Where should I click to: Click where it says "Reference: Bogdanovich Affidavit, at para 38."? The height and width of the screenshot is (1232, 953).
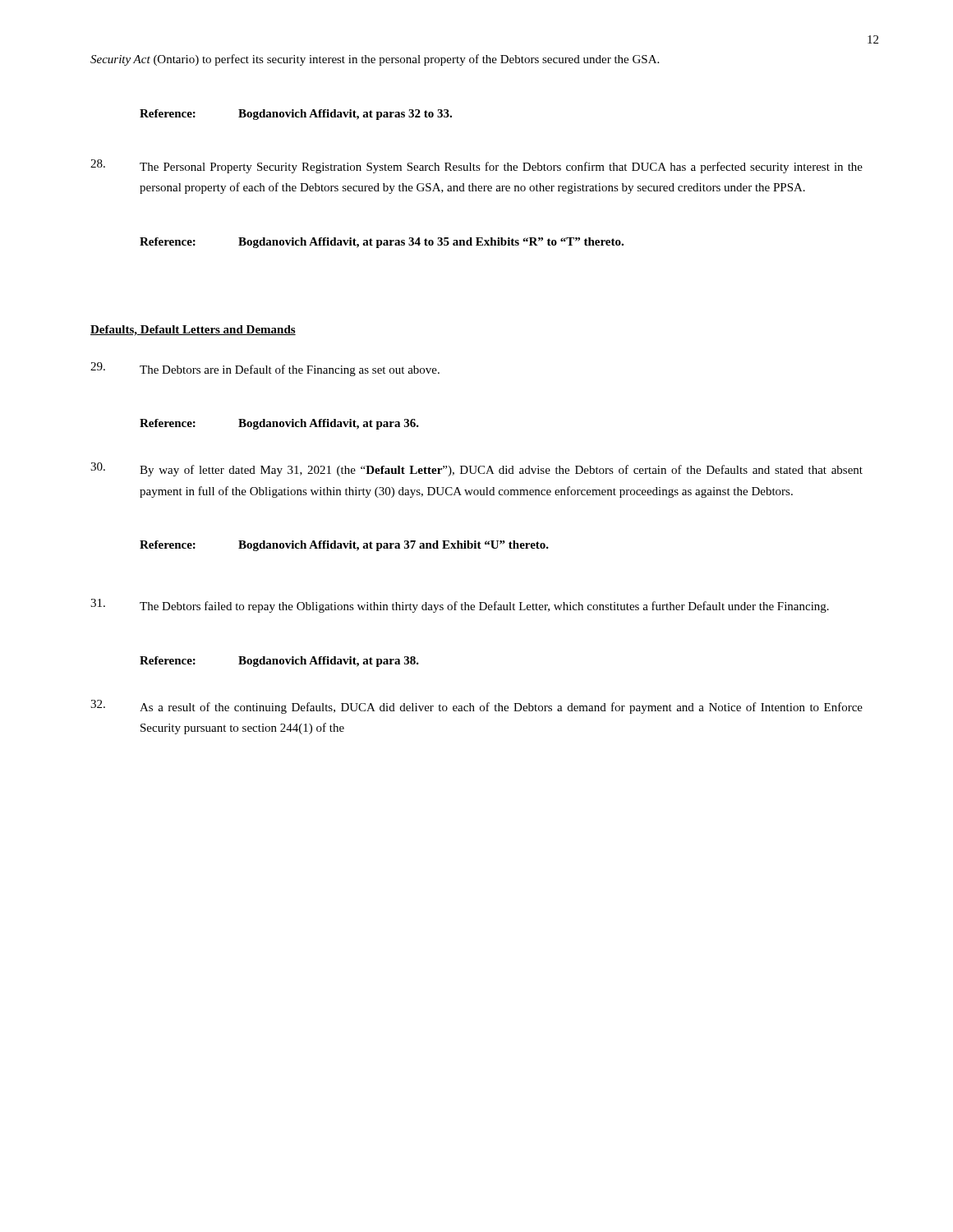point(279,662)
